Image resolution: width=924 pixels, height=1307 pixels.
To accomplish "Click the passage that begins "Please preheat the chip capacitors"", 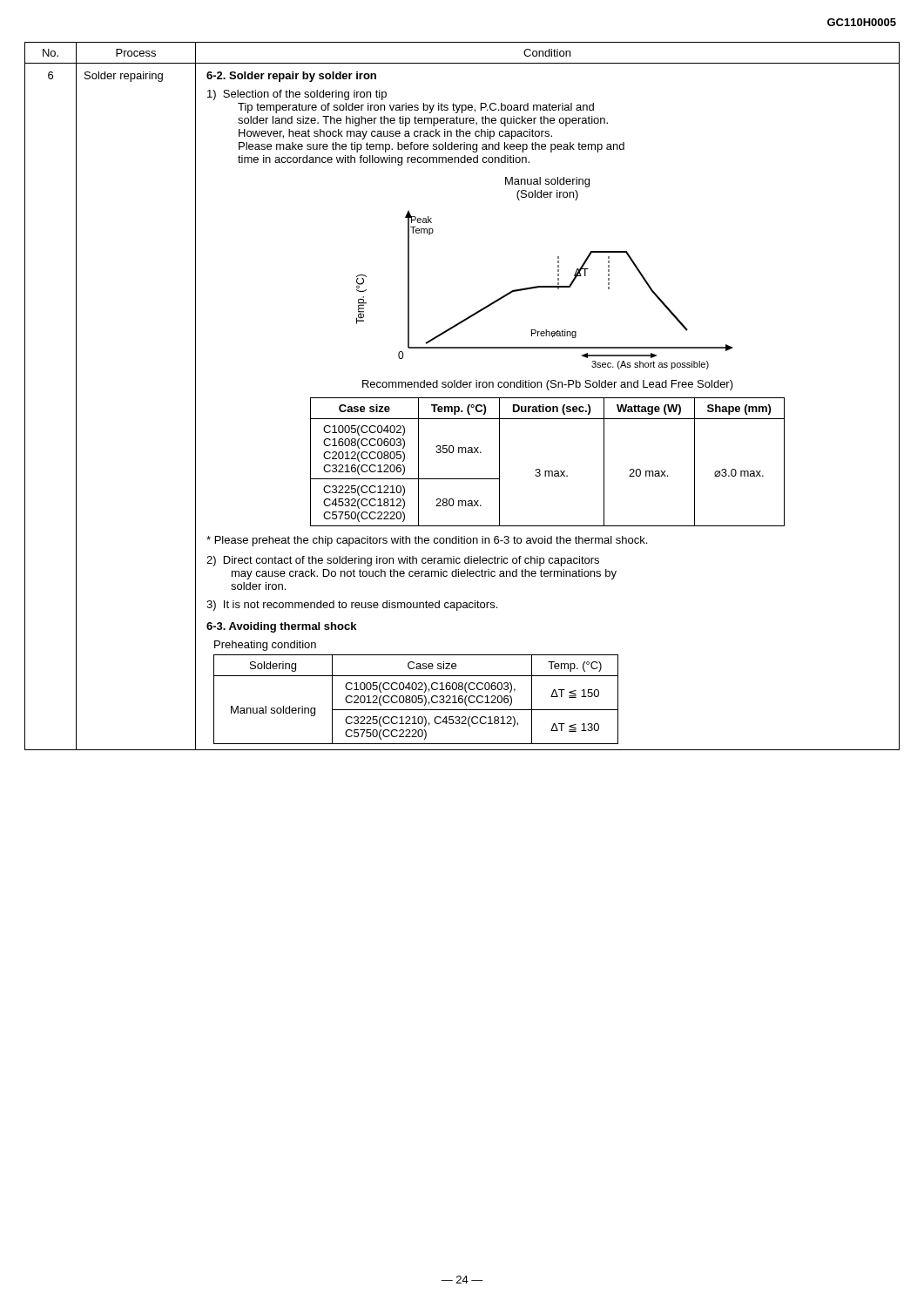I will (x=427, y=540).
